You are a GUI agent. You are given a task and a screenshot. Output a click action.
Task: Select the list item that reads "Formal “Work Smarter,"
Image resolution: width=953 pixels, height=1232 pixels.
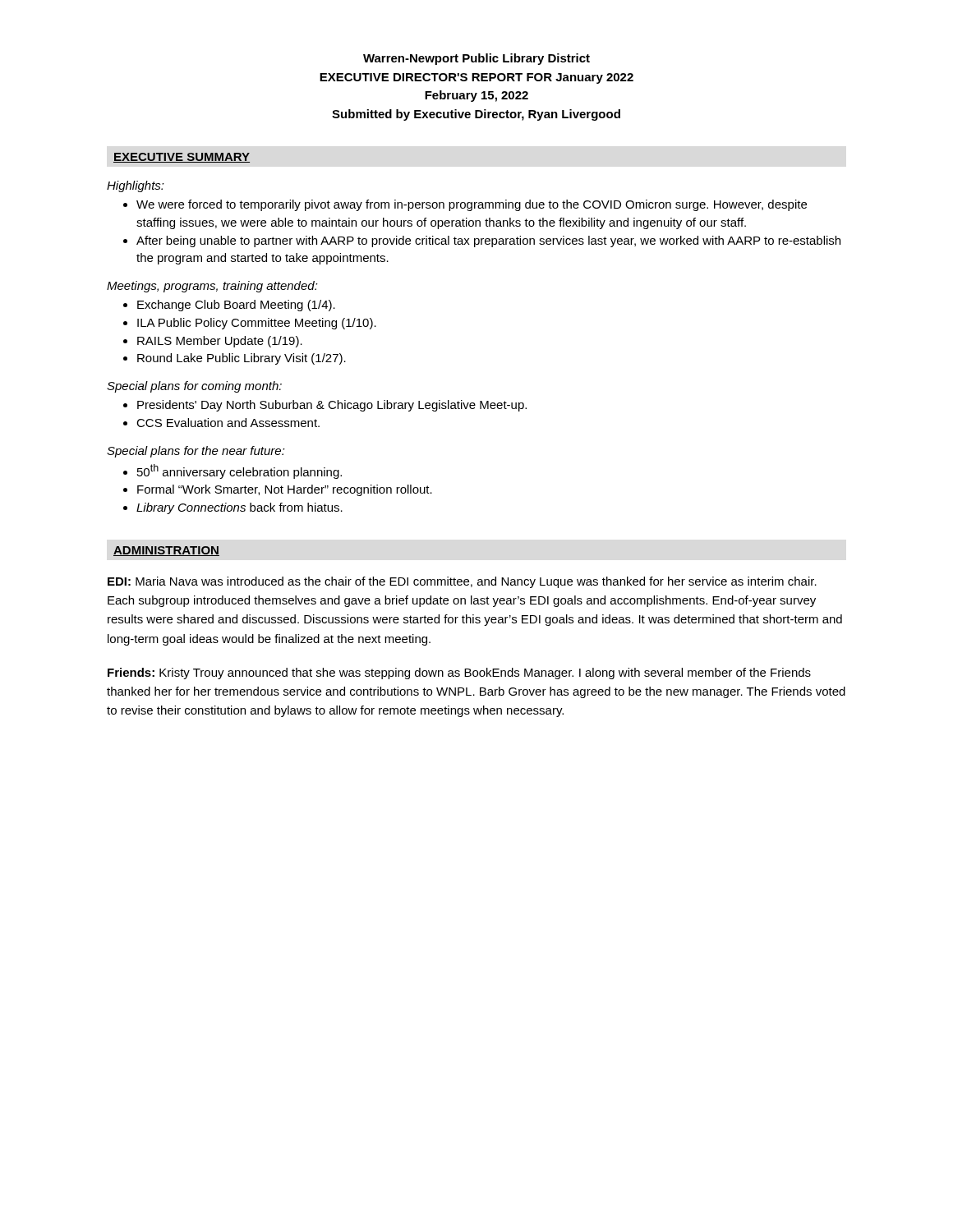tap(278, 490)
